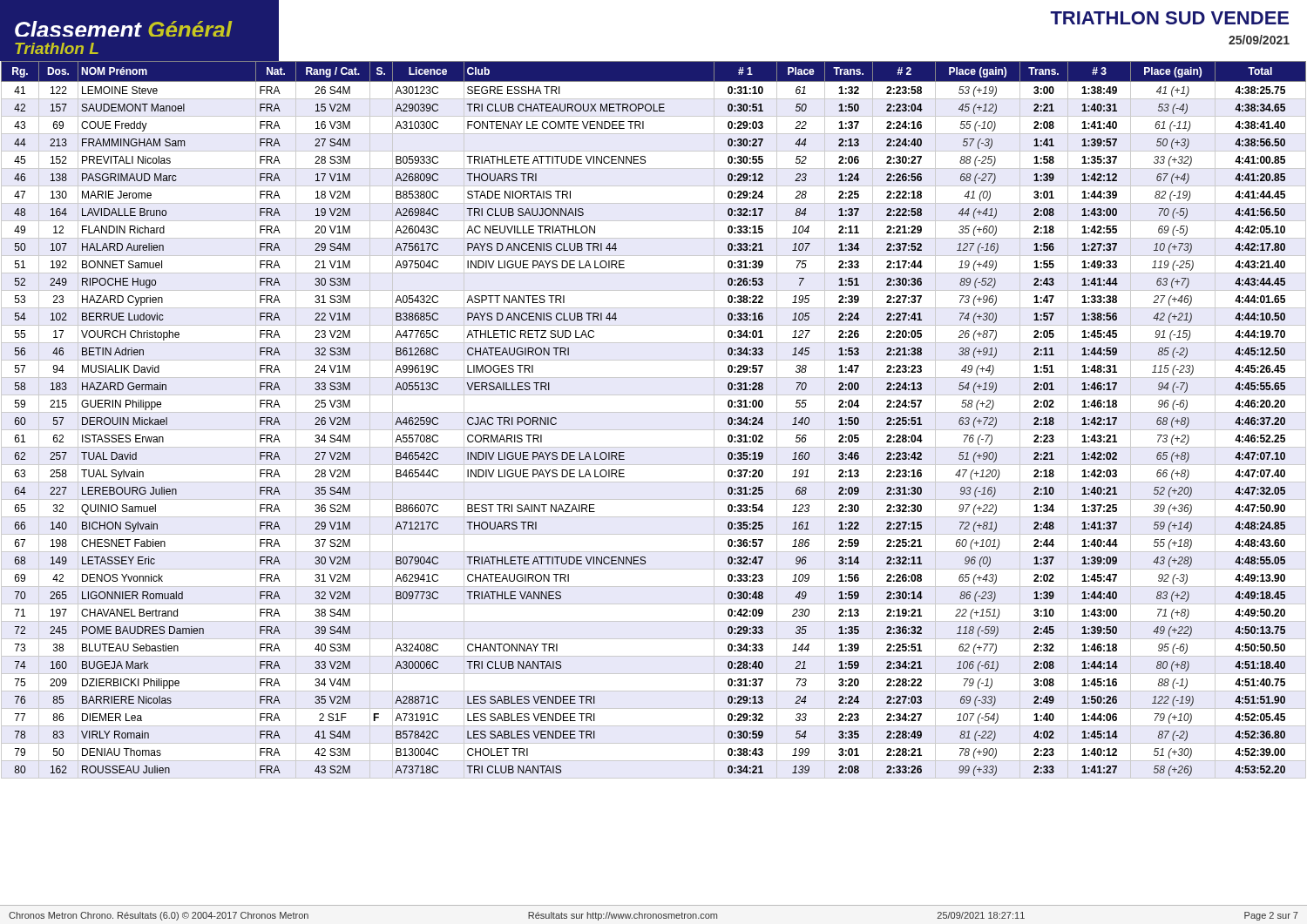Click where it says "TRIATHLON SUD VENDEE"

tap(1170, 18)
